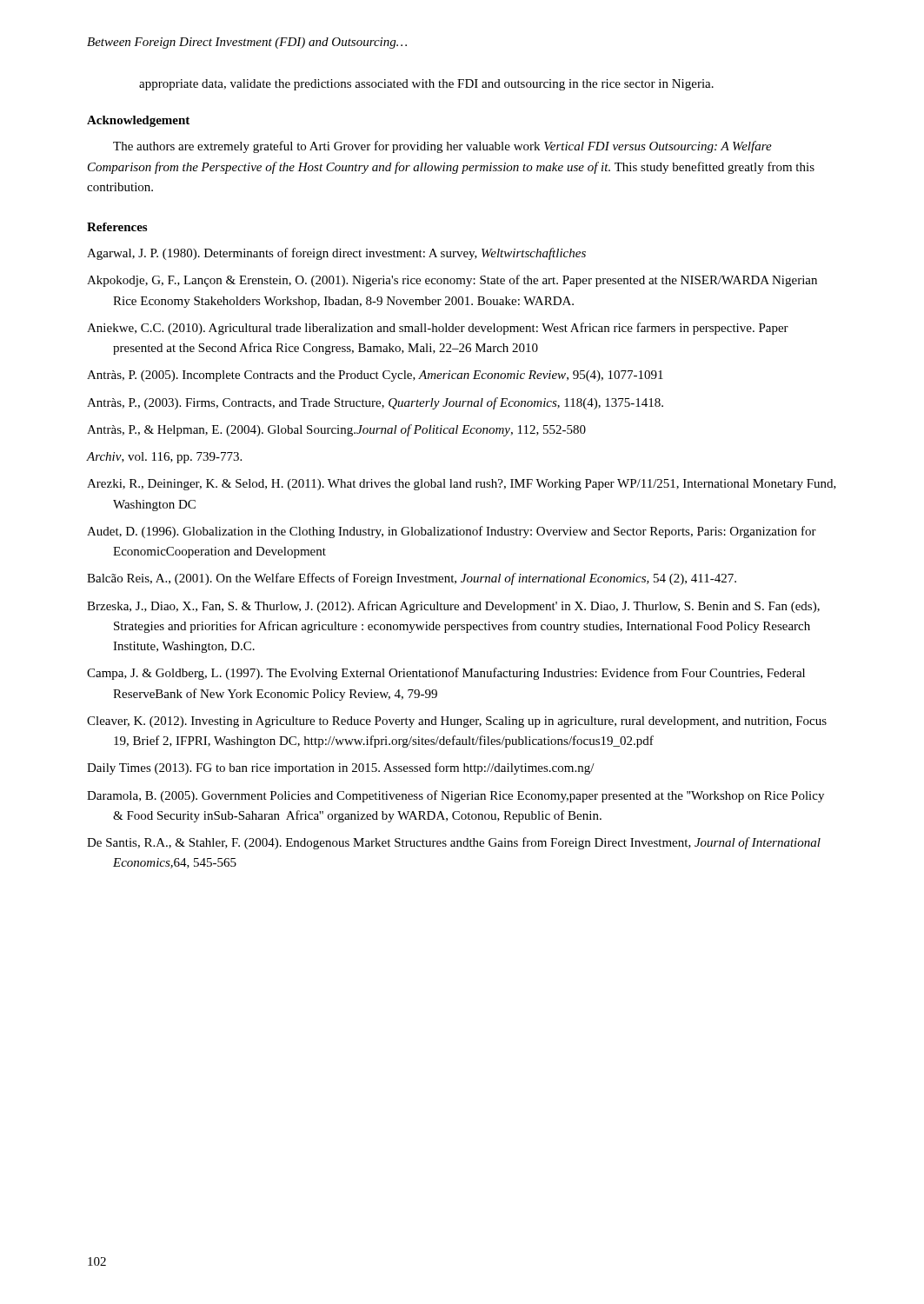924x1304 pixels.
Task: Find the list item that reads "Brzeska, J., Diao, X., Fan, S. & Thurlow,"
Action: 453,626
